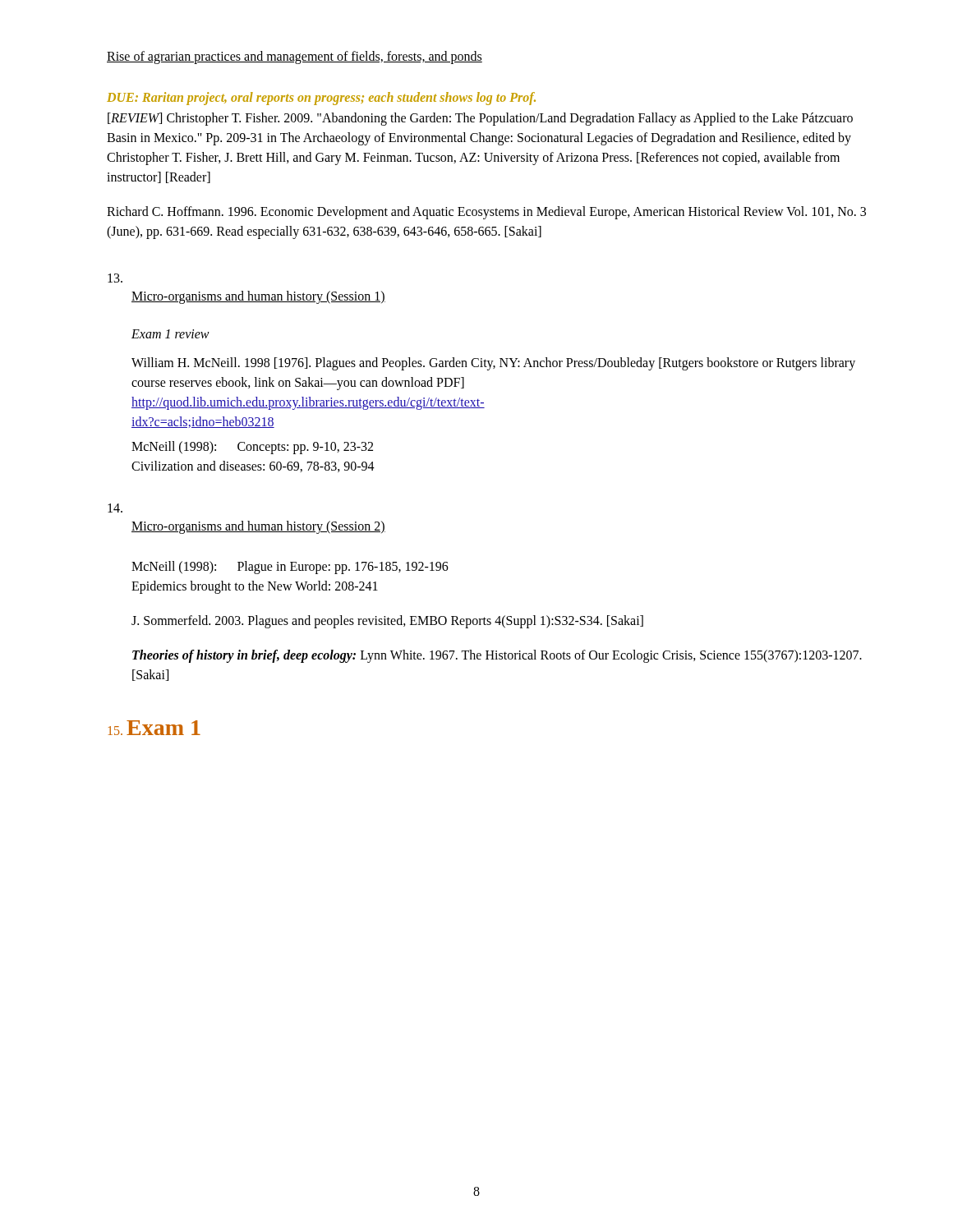The image size is (953, 1232).
Task: Locate the text block that says "DUE: Raritan project, oral reports on progress; each"
Action: pos(322,97)
